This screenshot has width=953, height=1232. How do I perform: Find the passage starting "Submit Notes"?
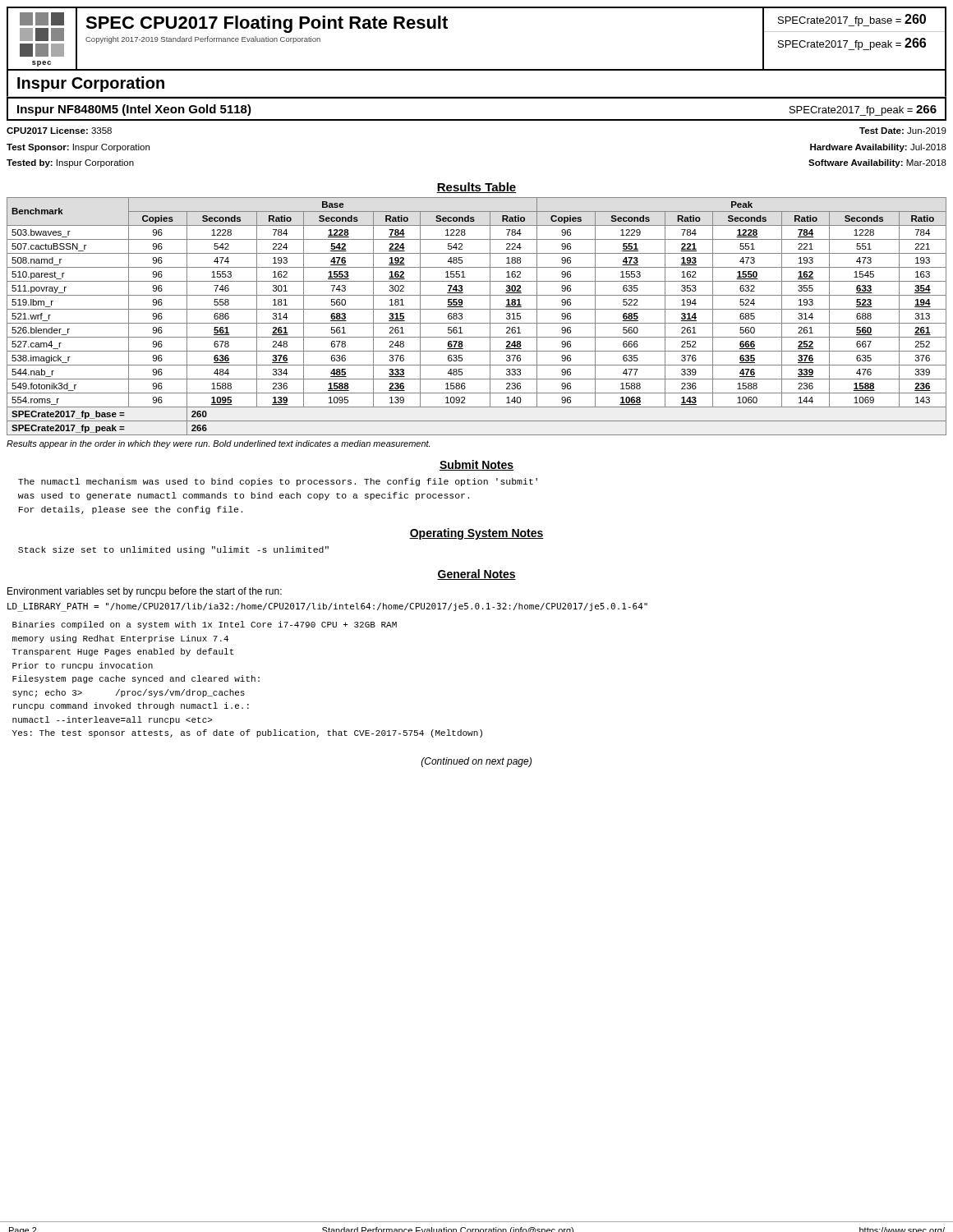click(476, 465)
